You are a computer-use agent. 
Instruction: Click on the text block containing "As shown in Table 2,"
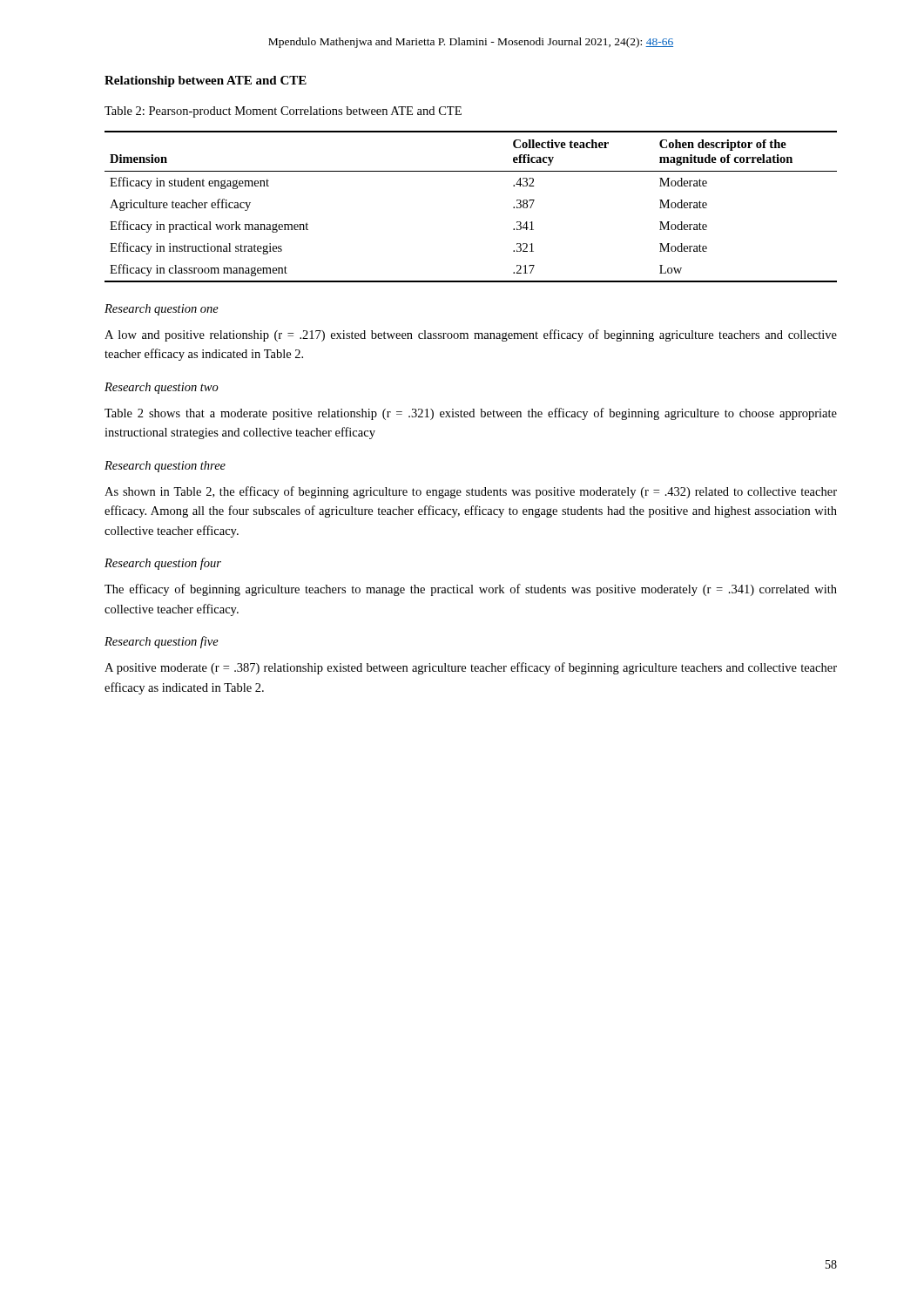point(471,511)
